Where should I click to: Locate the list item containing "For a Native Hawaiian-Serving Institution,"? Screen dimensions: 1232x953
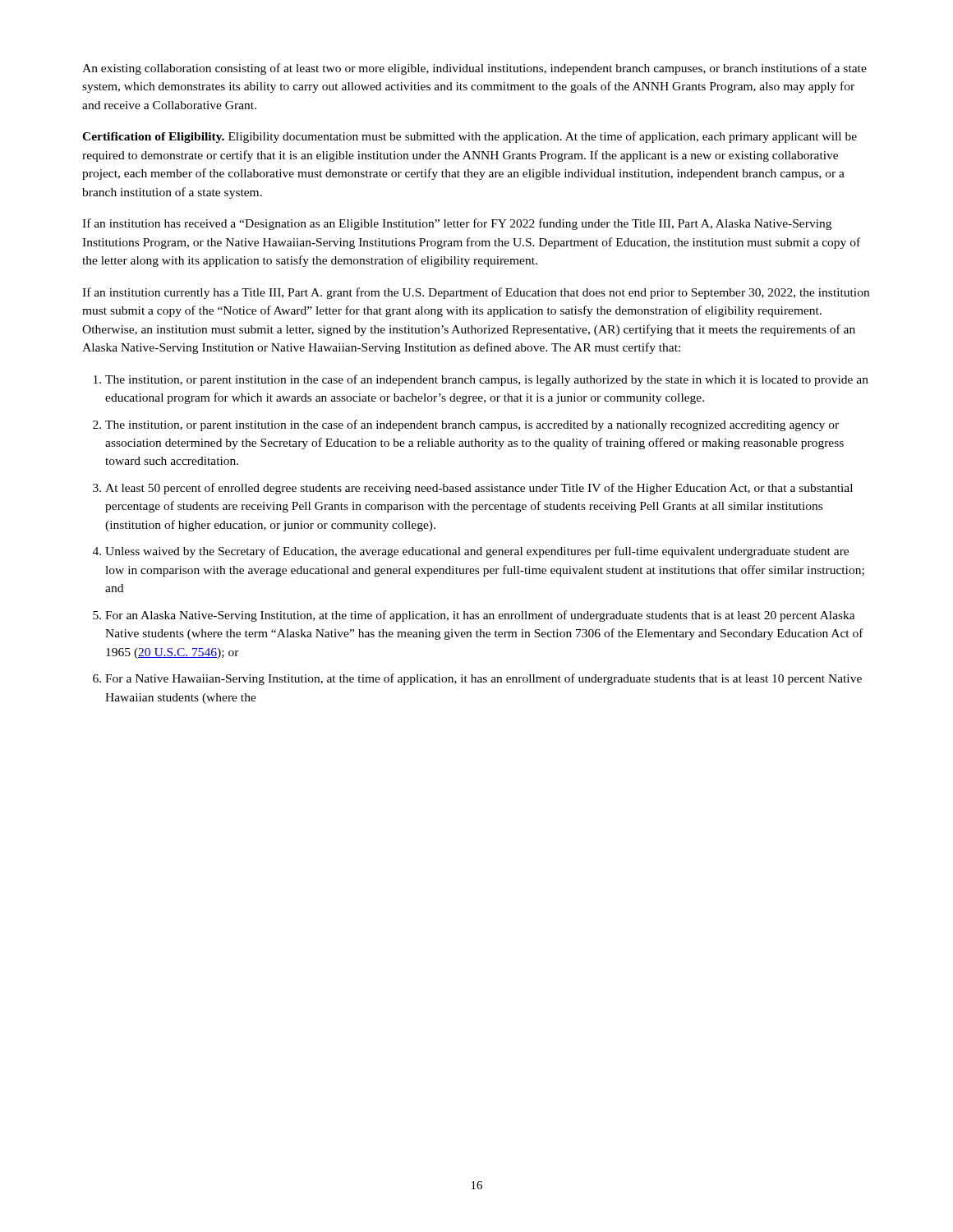click(x=488, y=688)
